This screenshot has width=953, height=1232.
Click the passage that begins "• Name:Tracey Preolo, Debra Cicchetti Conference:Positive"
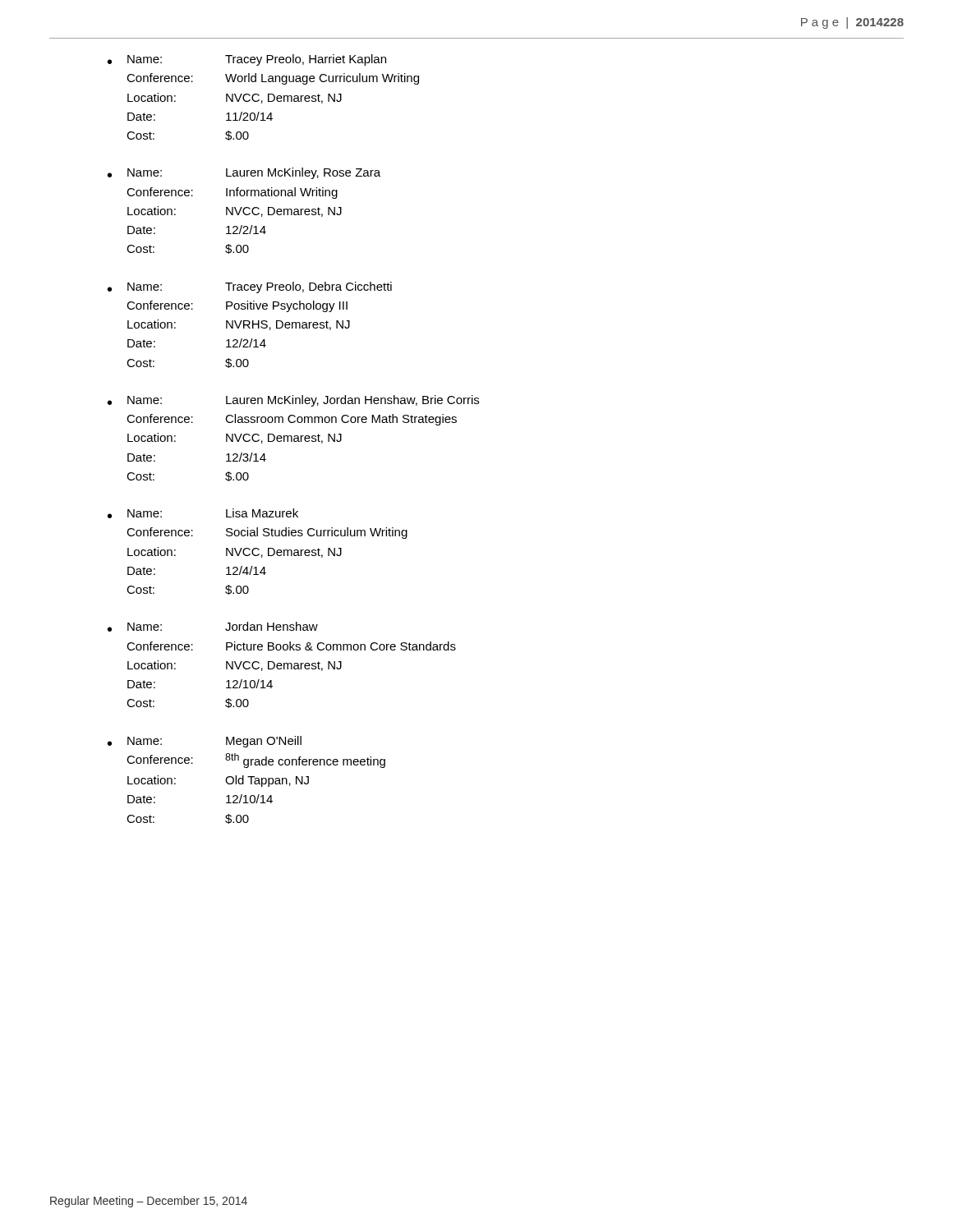250,287
